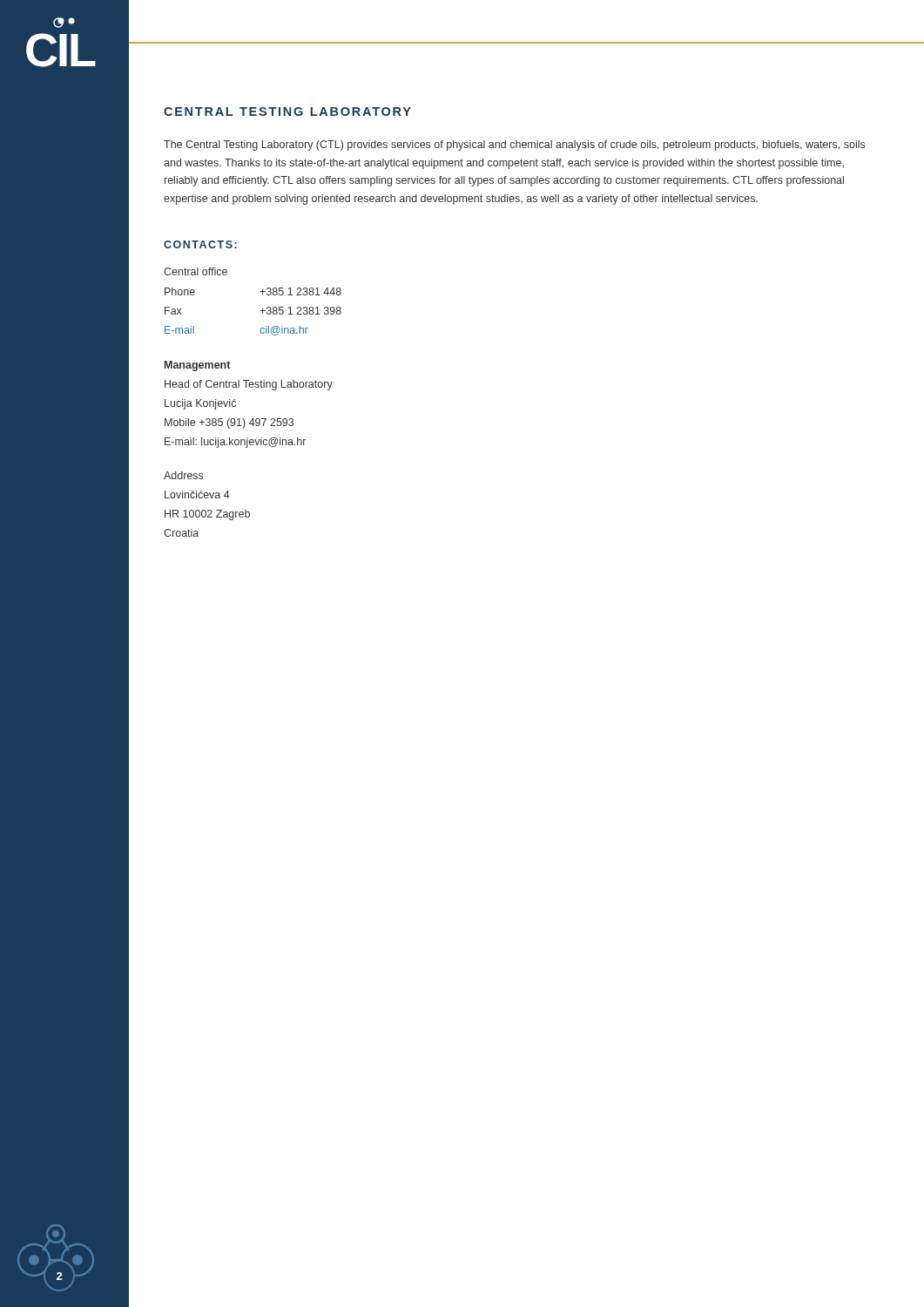924x1307 pixels.
Task: Click on the region starting "Central office Phone +385 1 2381 448 Fax"
Action: point(253,302)
